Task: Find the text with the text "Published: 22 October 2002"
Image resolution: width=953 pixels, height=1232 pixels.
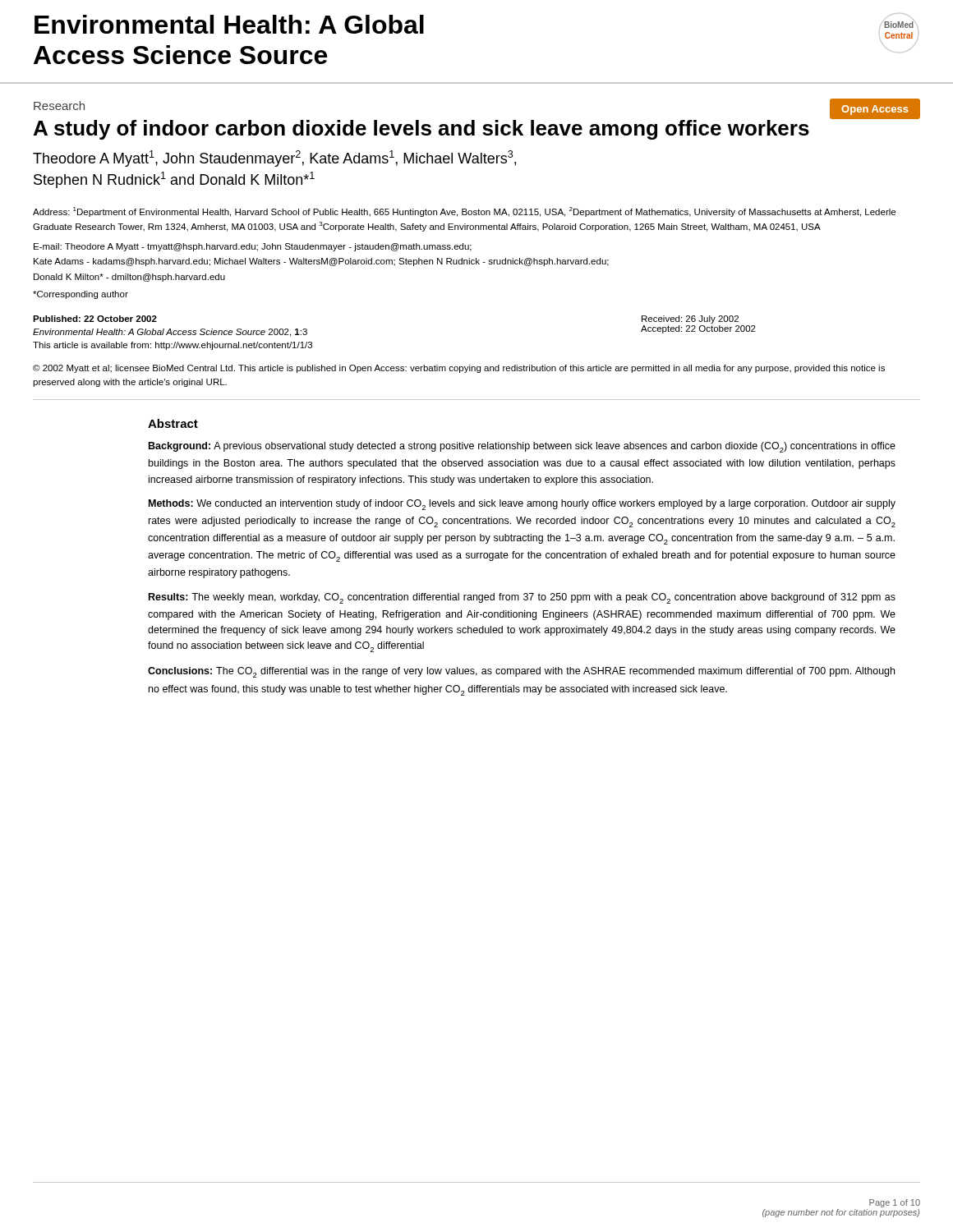Action: coord(95,319)
